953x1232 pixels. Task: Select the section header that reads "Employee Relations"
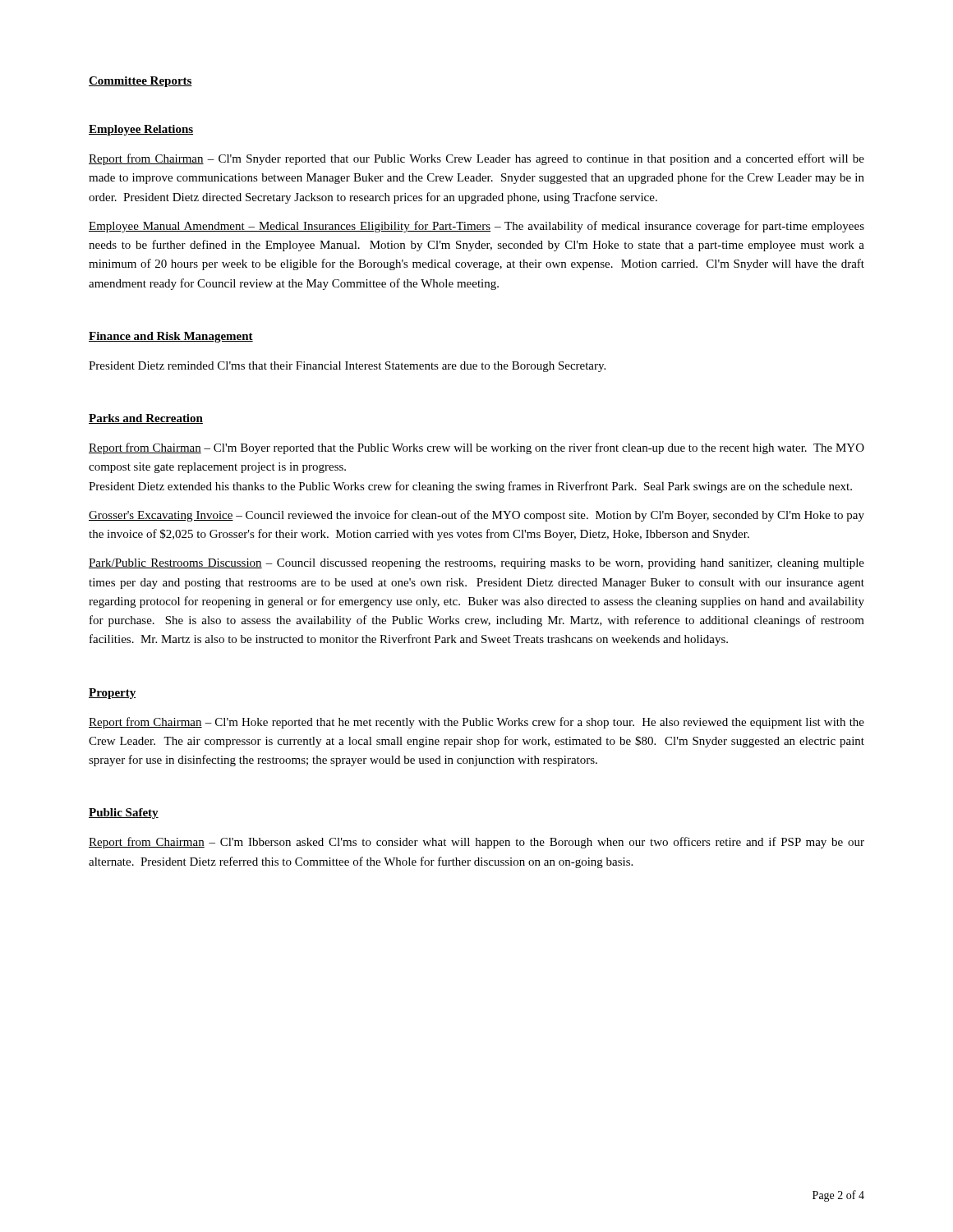coord(141,129)
